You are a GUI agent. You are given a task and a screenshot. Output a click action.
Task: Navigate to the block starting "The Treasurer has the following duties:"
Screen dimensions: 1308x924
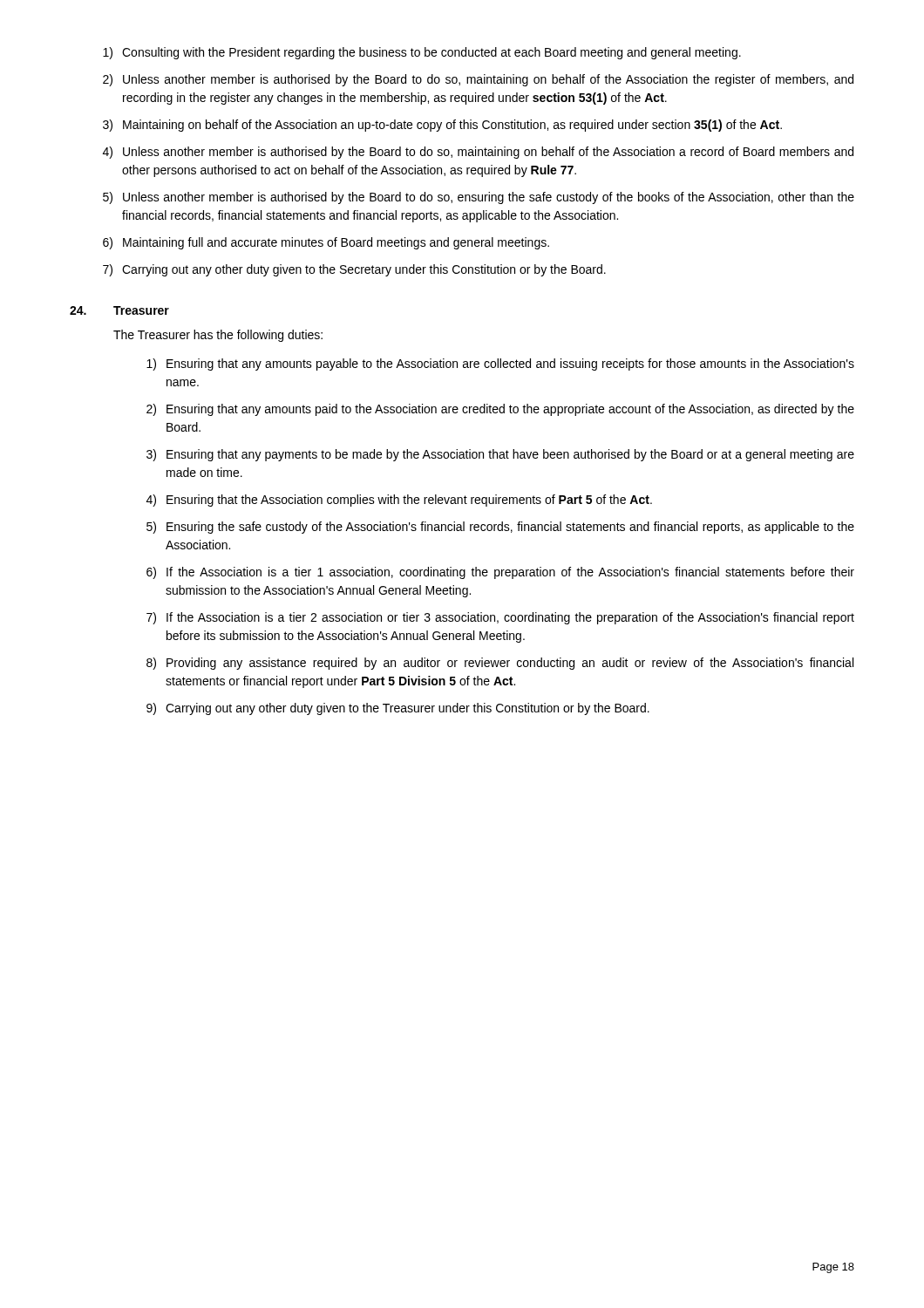coord(218,335)
